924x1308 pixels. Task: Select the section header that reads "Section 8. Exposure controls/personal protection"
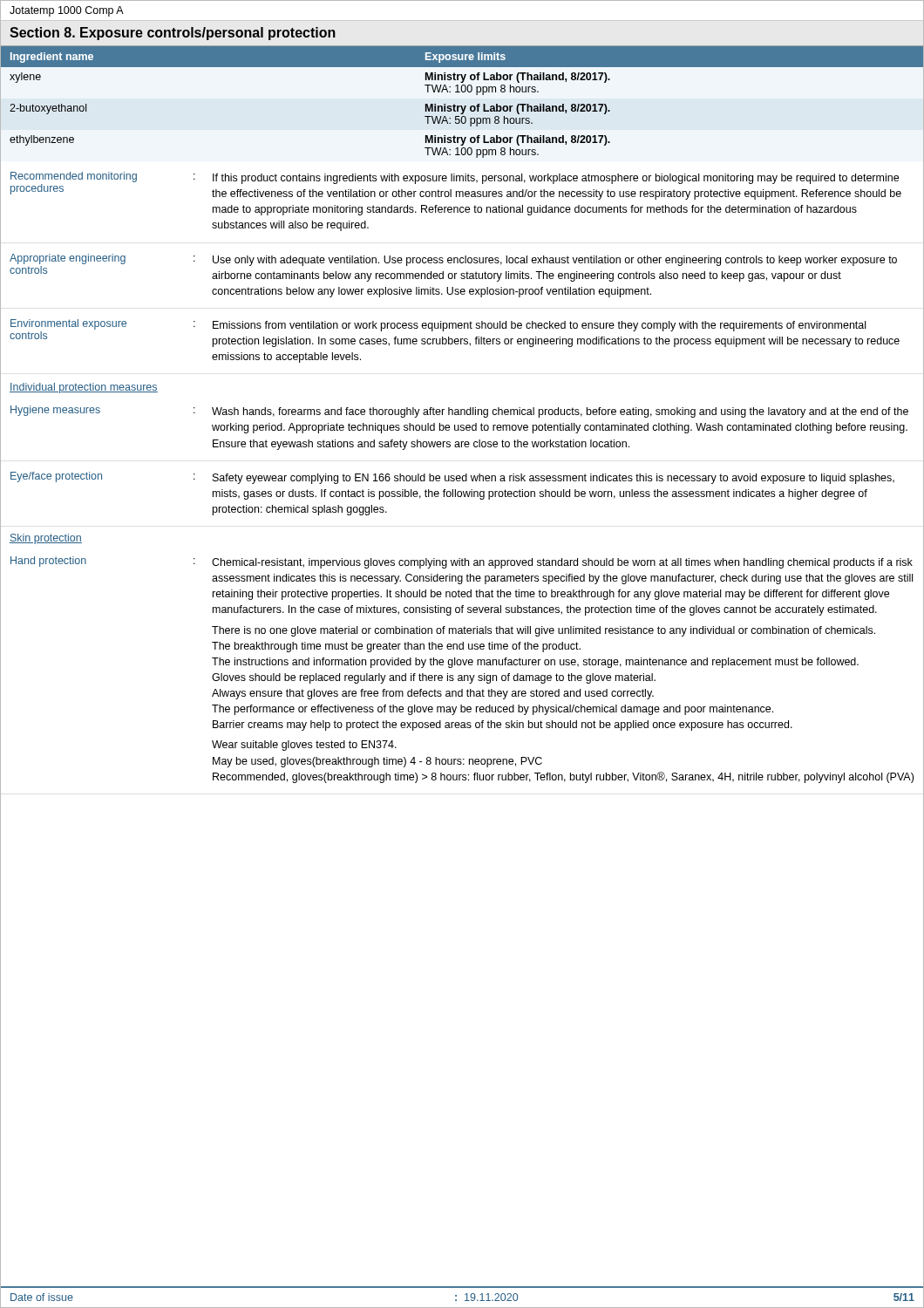click(173, 33)
